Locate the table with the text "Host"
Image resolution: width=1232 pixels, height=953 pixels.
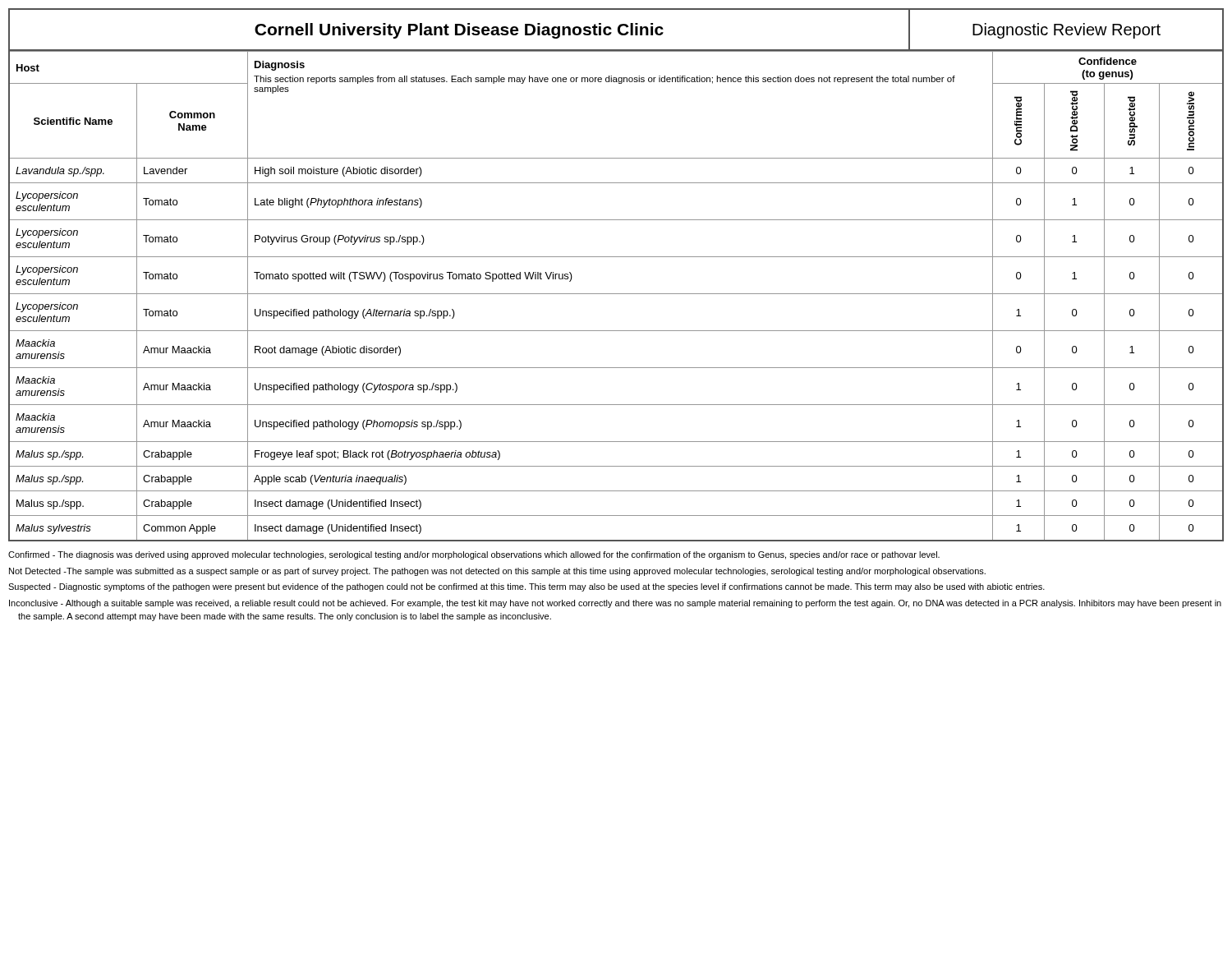pyautogui.click(x=616, y=296)
